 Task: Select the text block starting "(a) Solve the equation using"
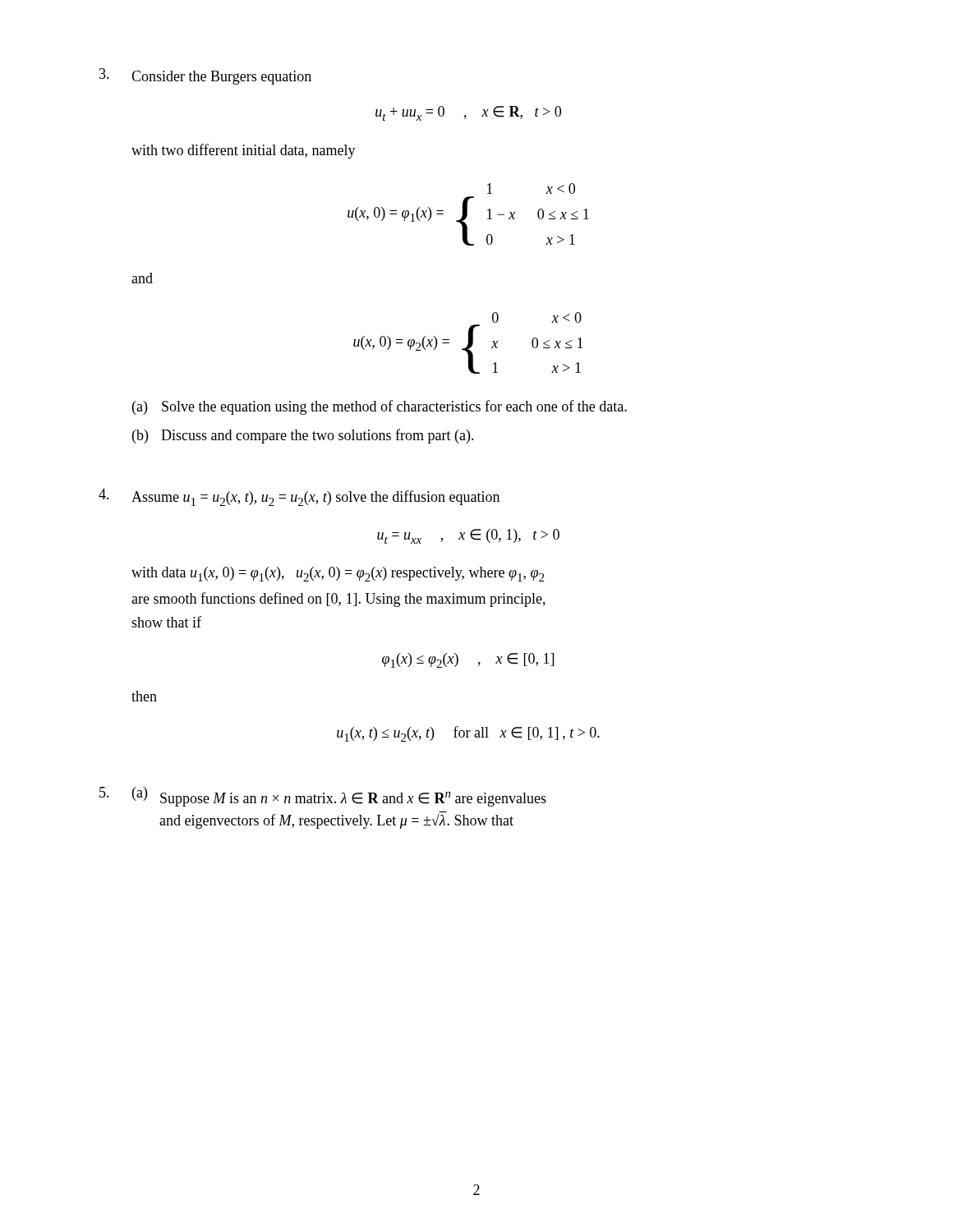point(379,407)
